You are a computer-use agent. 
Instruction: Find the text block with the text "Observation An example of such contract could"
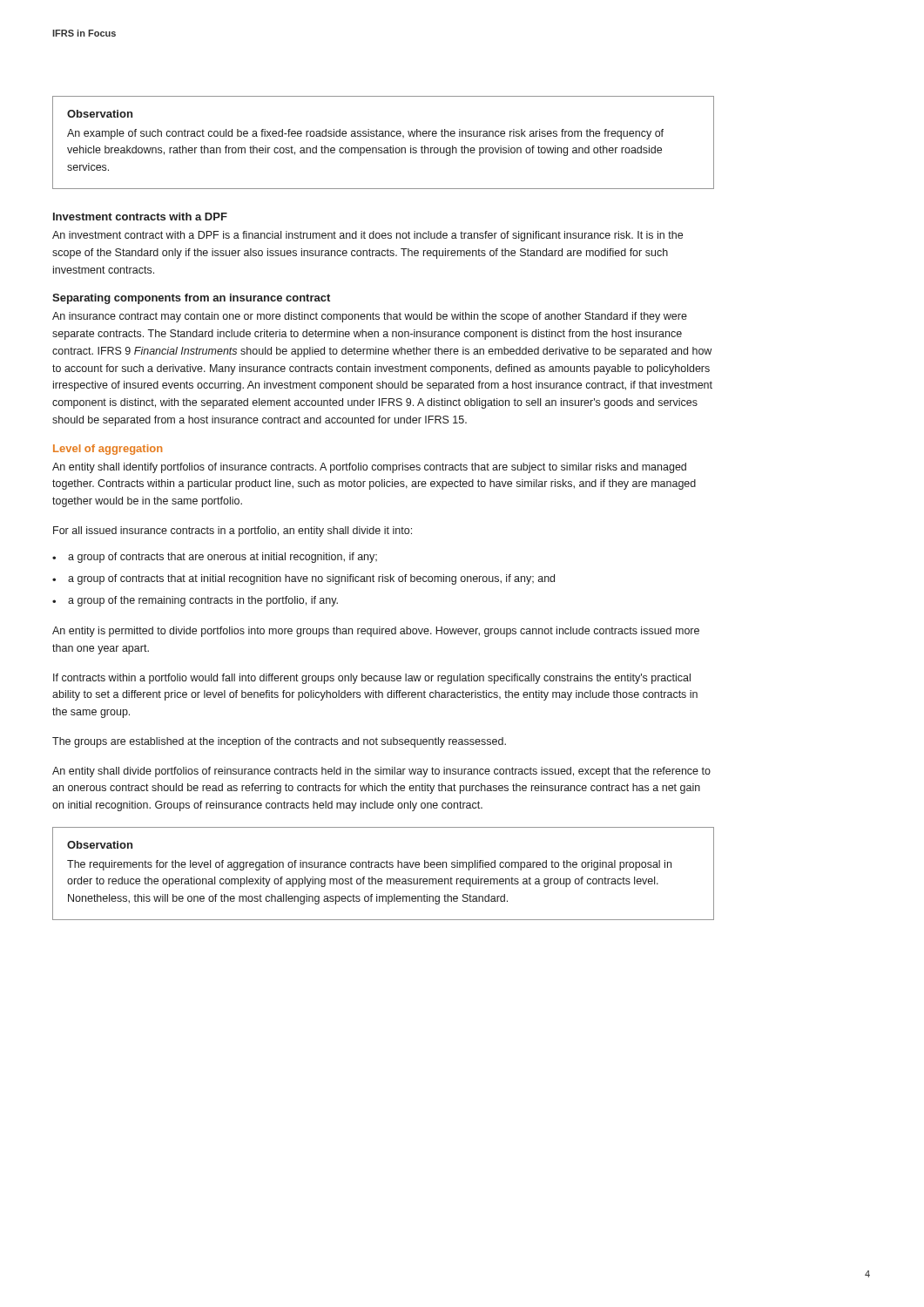click(x=383, y=142)
